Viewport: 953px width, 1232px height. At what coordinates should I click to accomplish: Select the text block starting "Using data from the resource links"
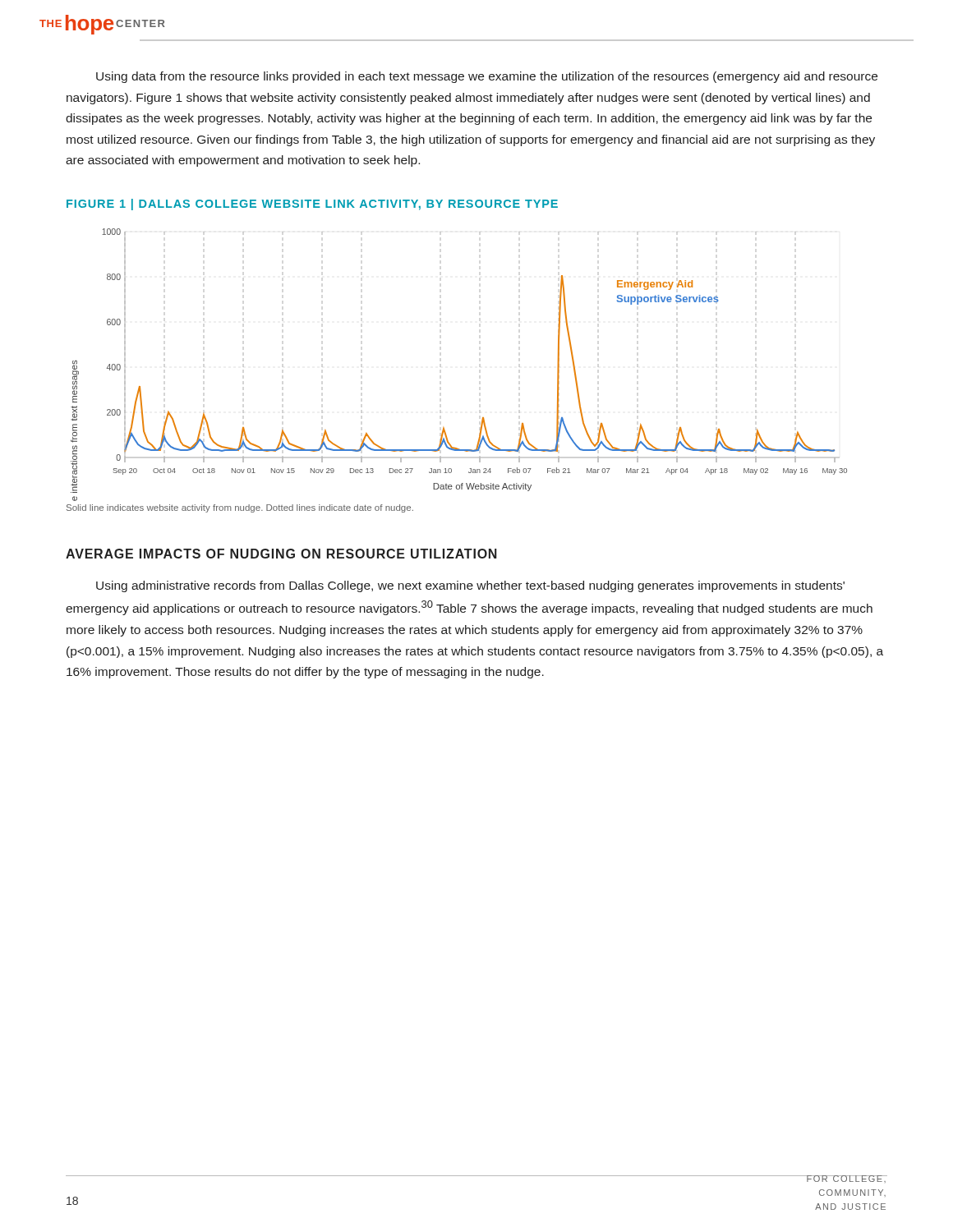point(472,118)
